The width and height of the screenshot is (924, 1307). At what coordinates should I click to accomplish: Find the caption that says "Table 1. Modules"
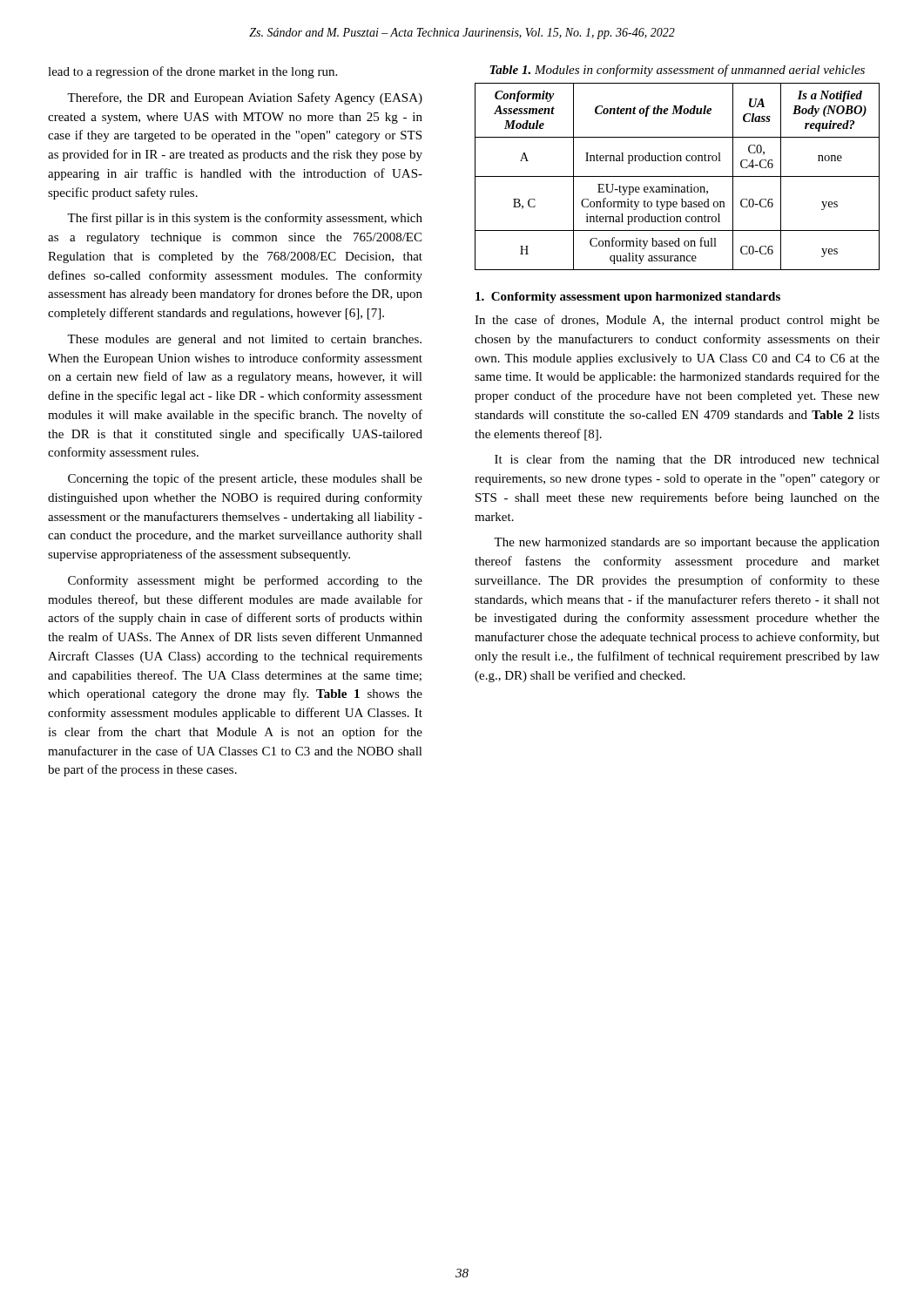click(677, 70)
